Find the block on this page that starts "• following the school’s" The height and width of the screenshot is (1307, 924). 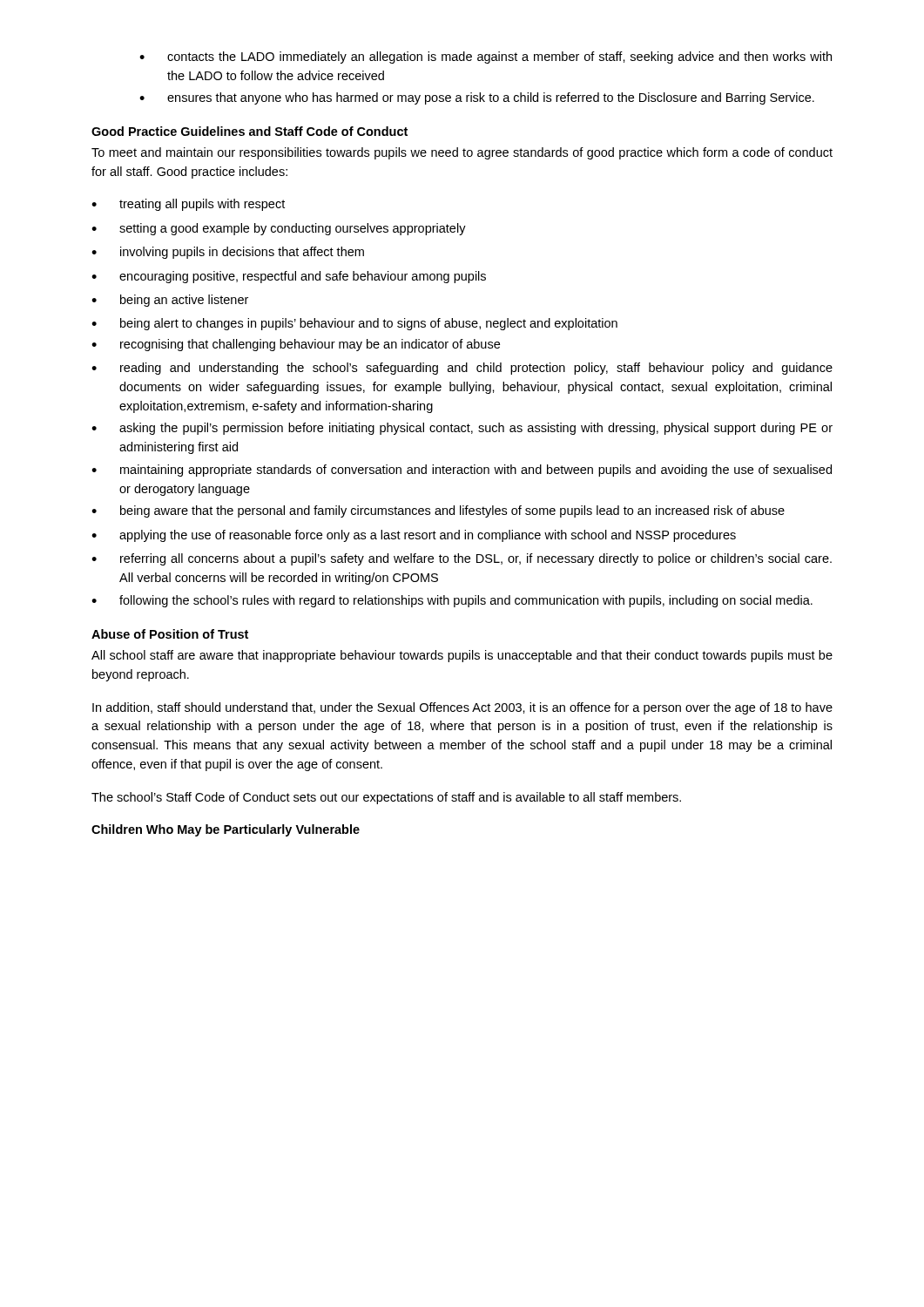[x=462, y=601]
